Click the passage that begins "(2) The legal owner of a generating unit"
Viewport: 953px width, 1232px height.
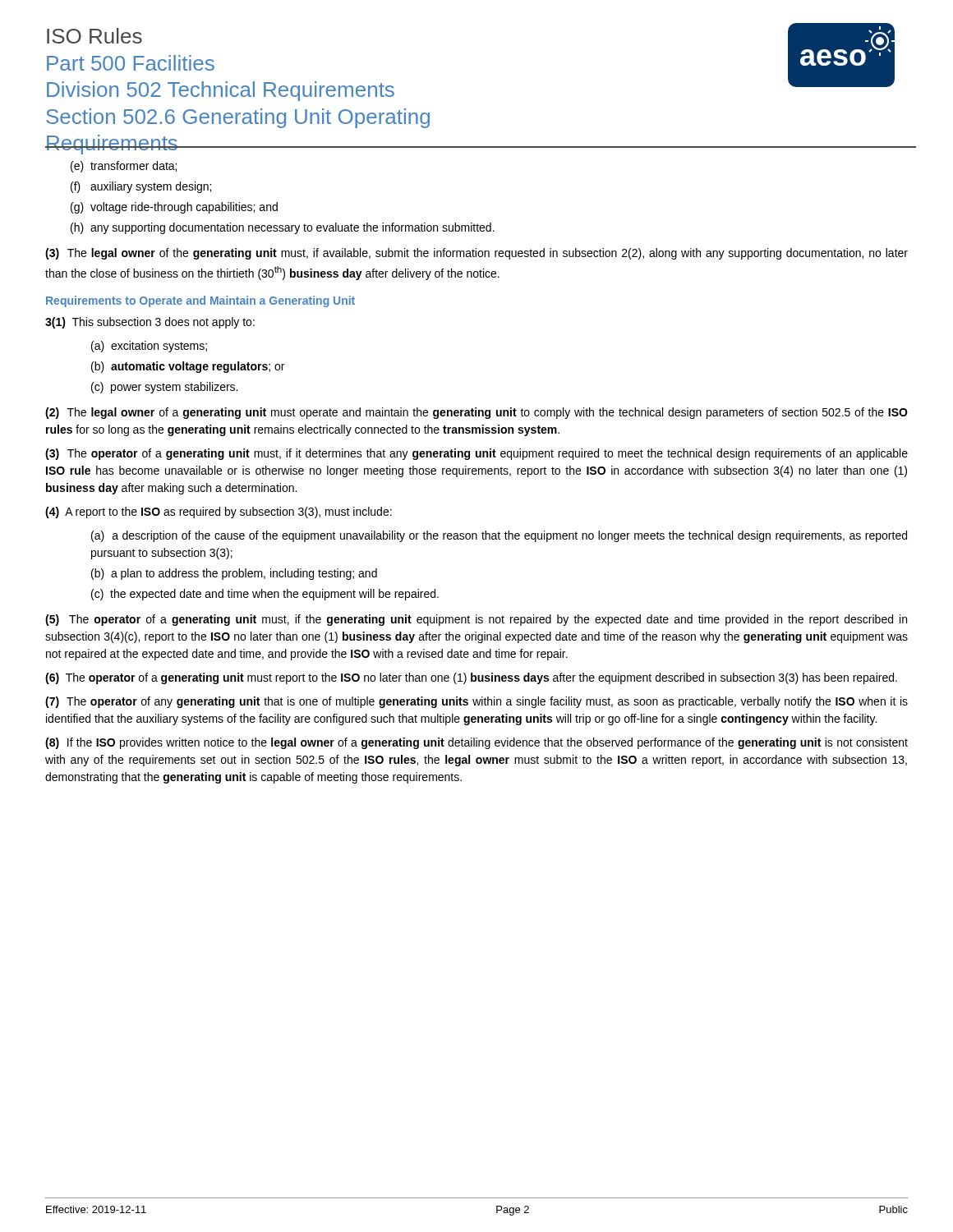(476, 421)
